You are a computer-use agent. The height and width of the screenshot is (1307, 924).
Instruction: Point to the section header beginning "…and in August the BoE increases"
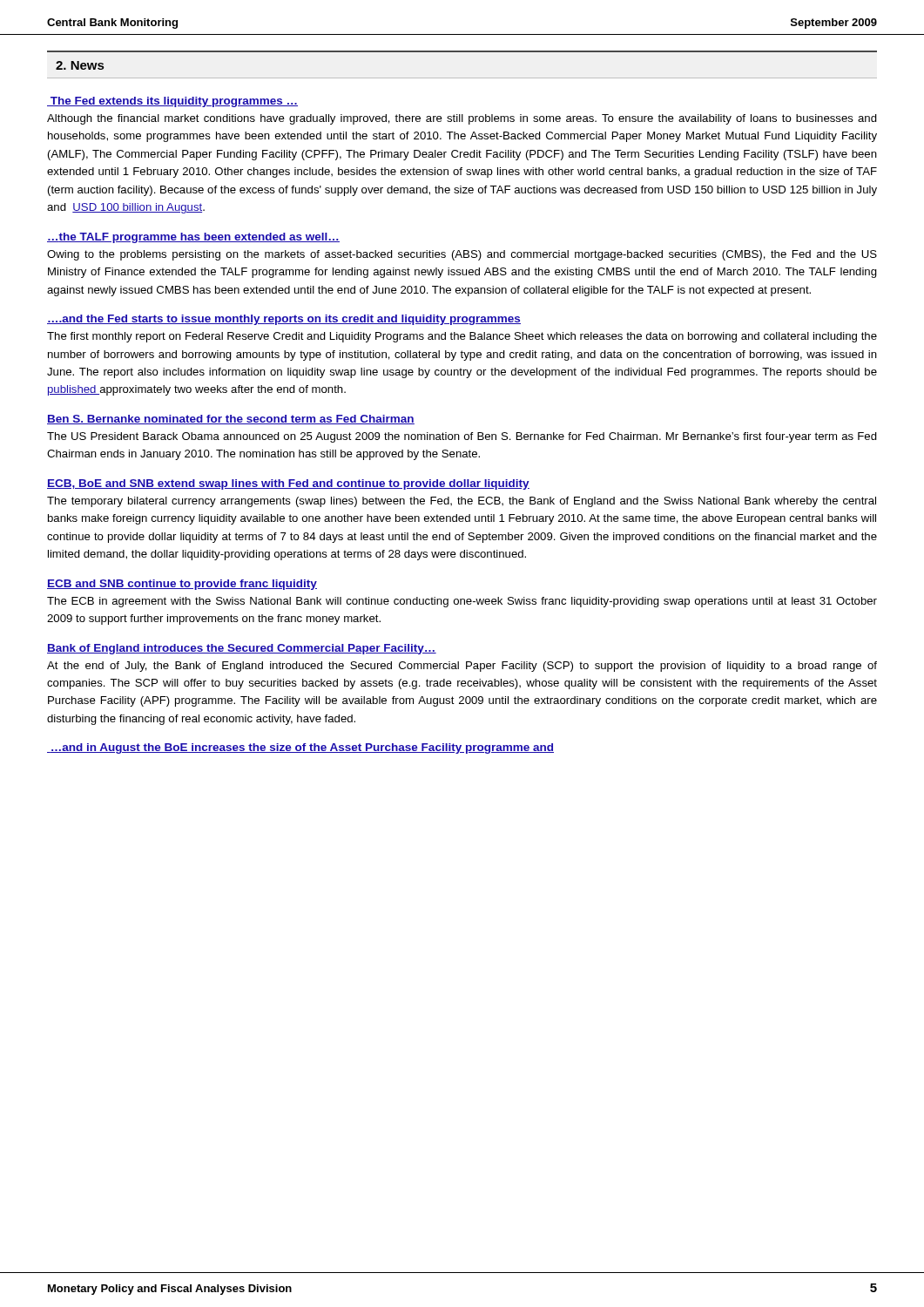click(300, 747)
